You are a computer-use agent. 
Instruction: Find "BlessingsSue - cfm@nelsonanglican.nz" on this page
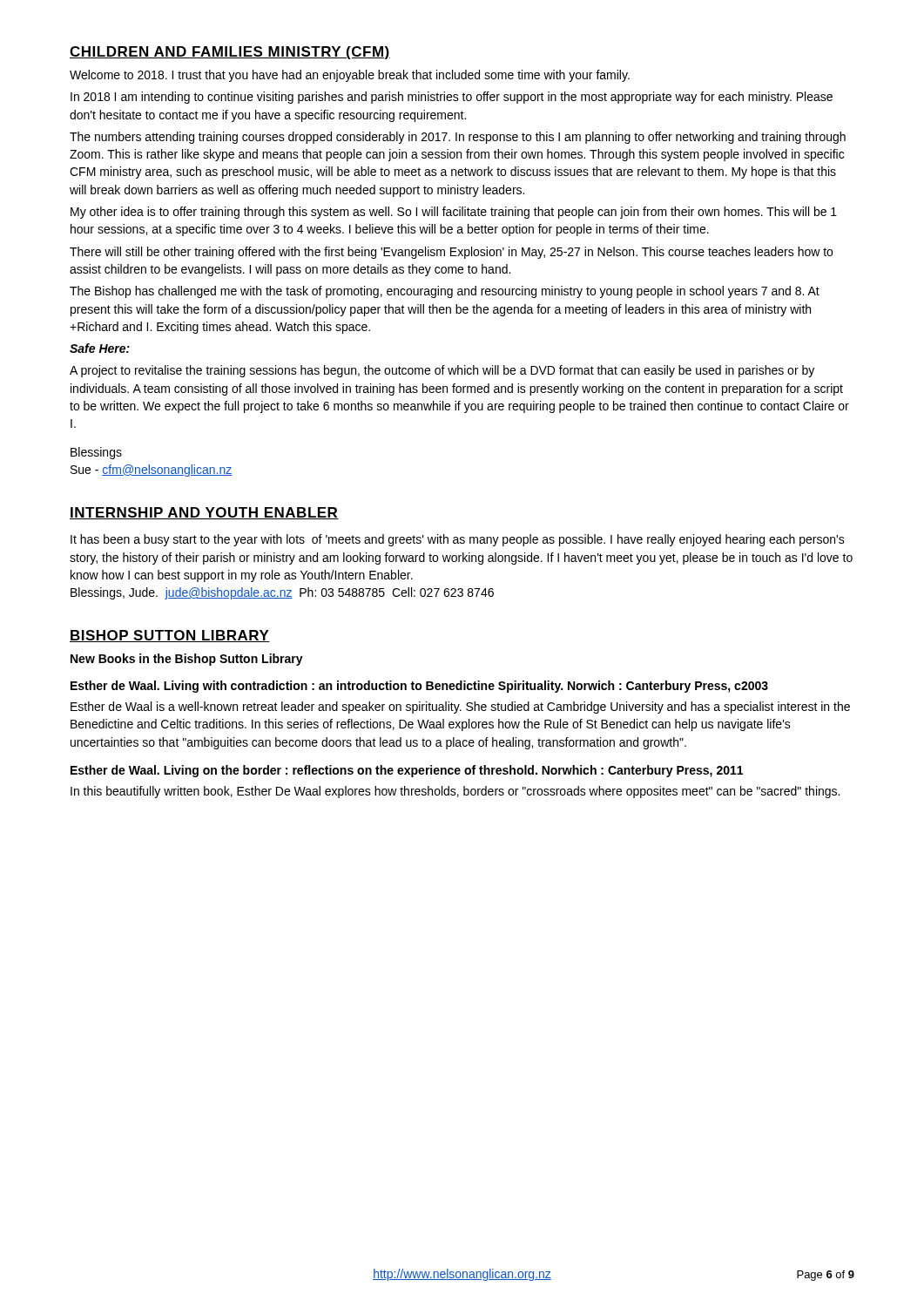[96, 453]
